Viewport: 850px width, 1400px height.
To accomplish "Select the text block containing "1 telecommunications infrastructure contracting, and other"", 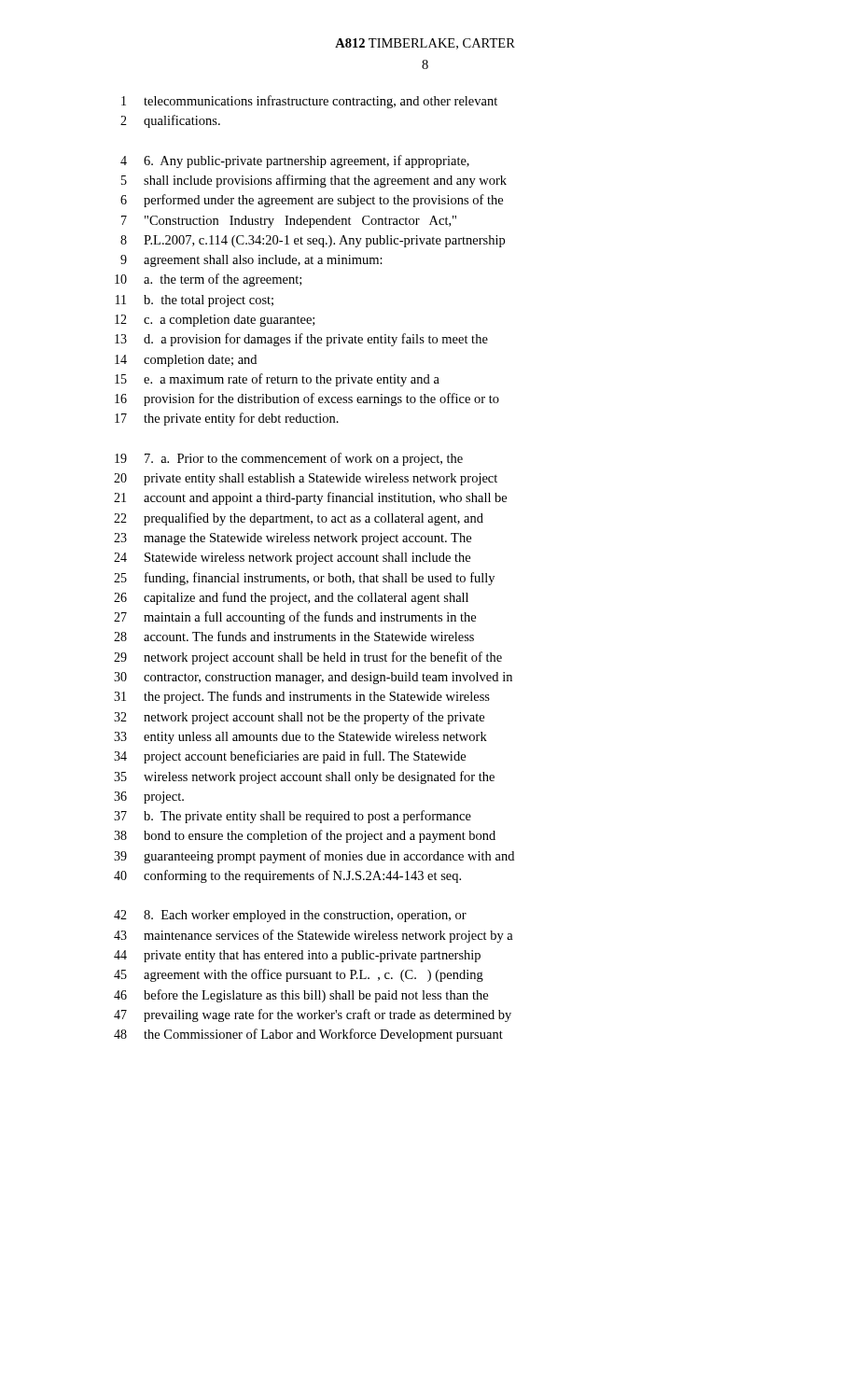I will [433, 568].
